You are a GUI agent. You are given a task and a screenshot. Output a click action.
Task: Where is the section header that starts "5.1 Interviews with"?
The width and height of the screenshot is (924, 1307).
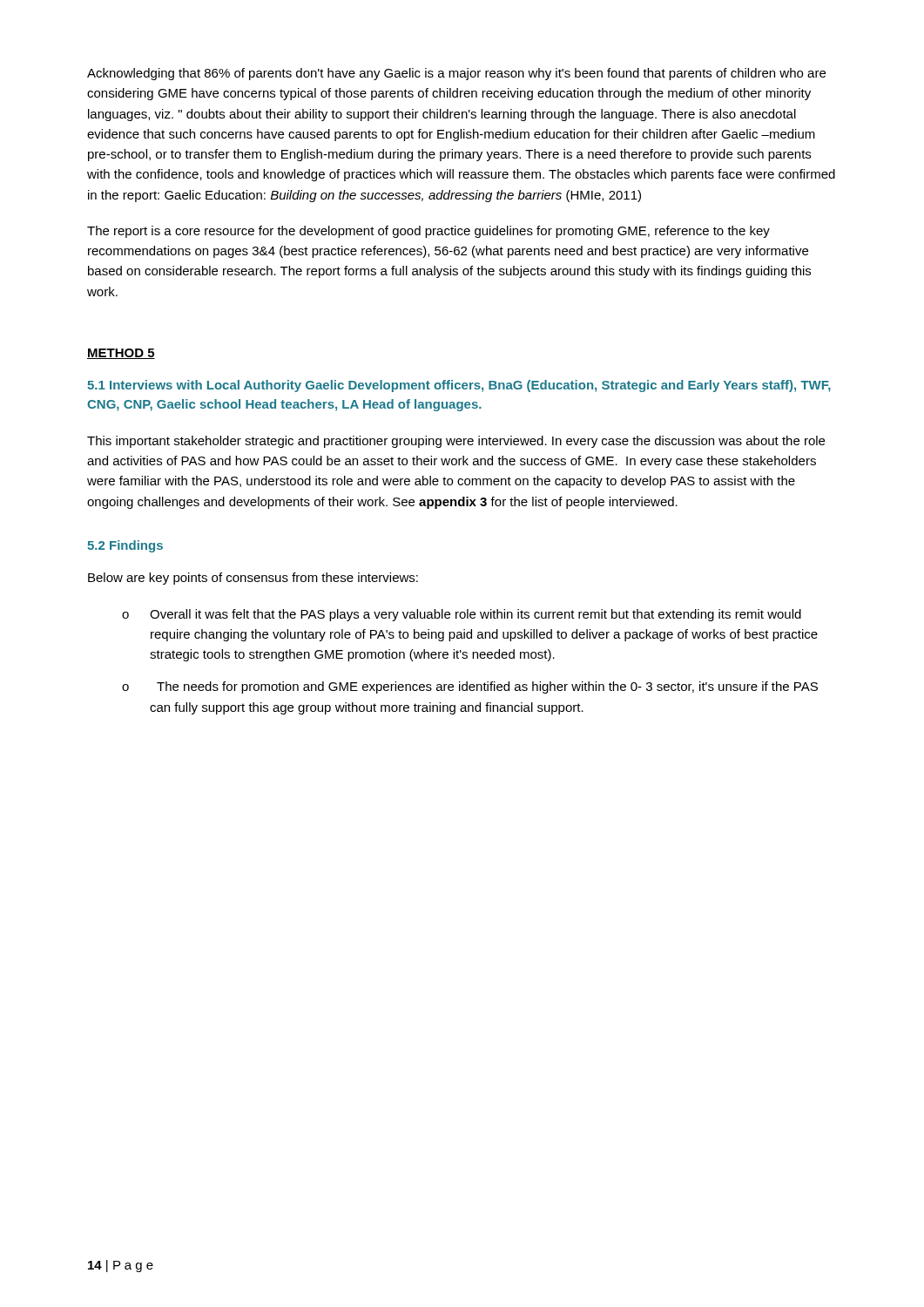(459, 394)
